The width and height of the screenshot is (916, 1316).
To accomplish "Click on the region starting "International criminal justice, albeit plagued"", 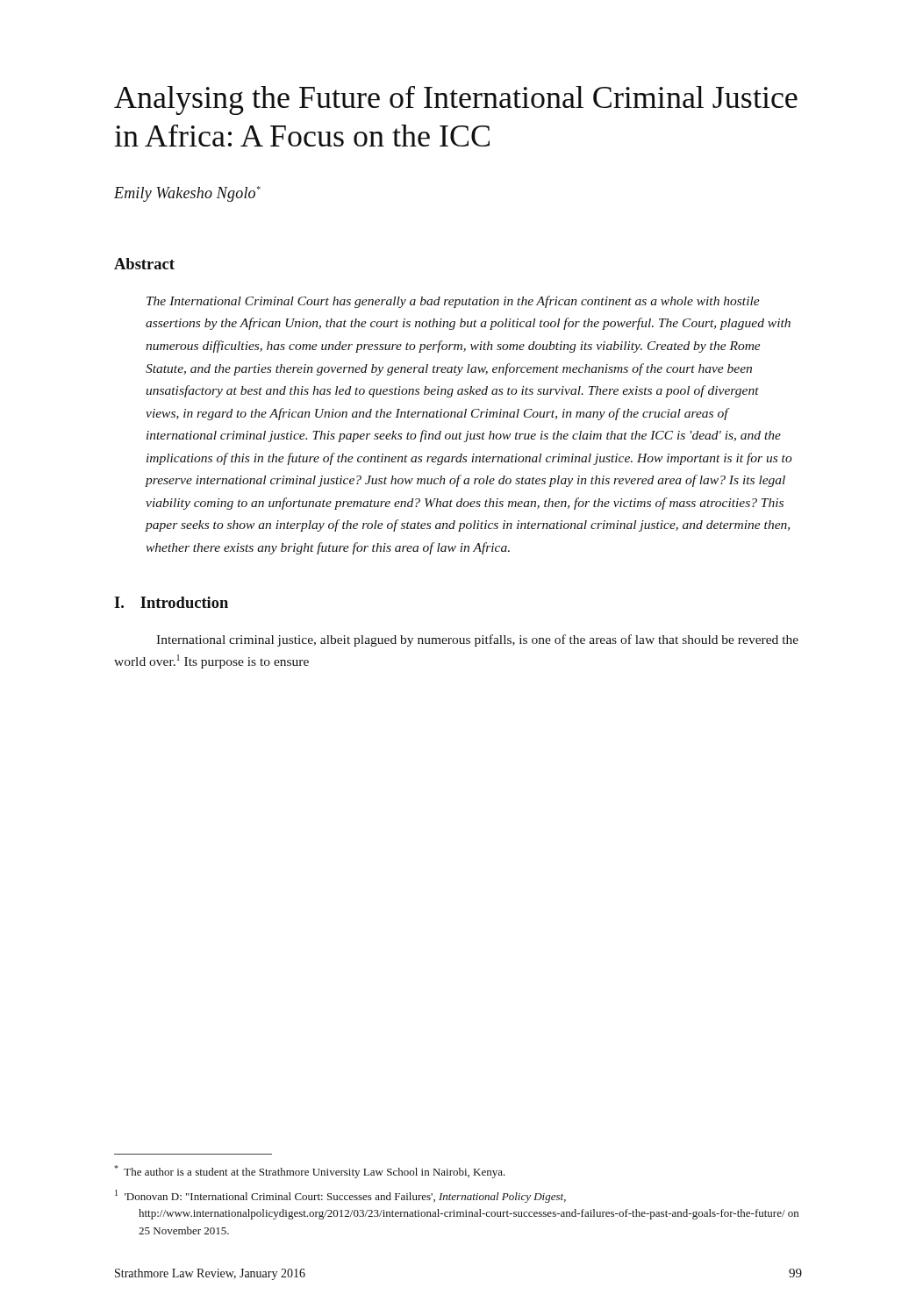I will (456, 650).
